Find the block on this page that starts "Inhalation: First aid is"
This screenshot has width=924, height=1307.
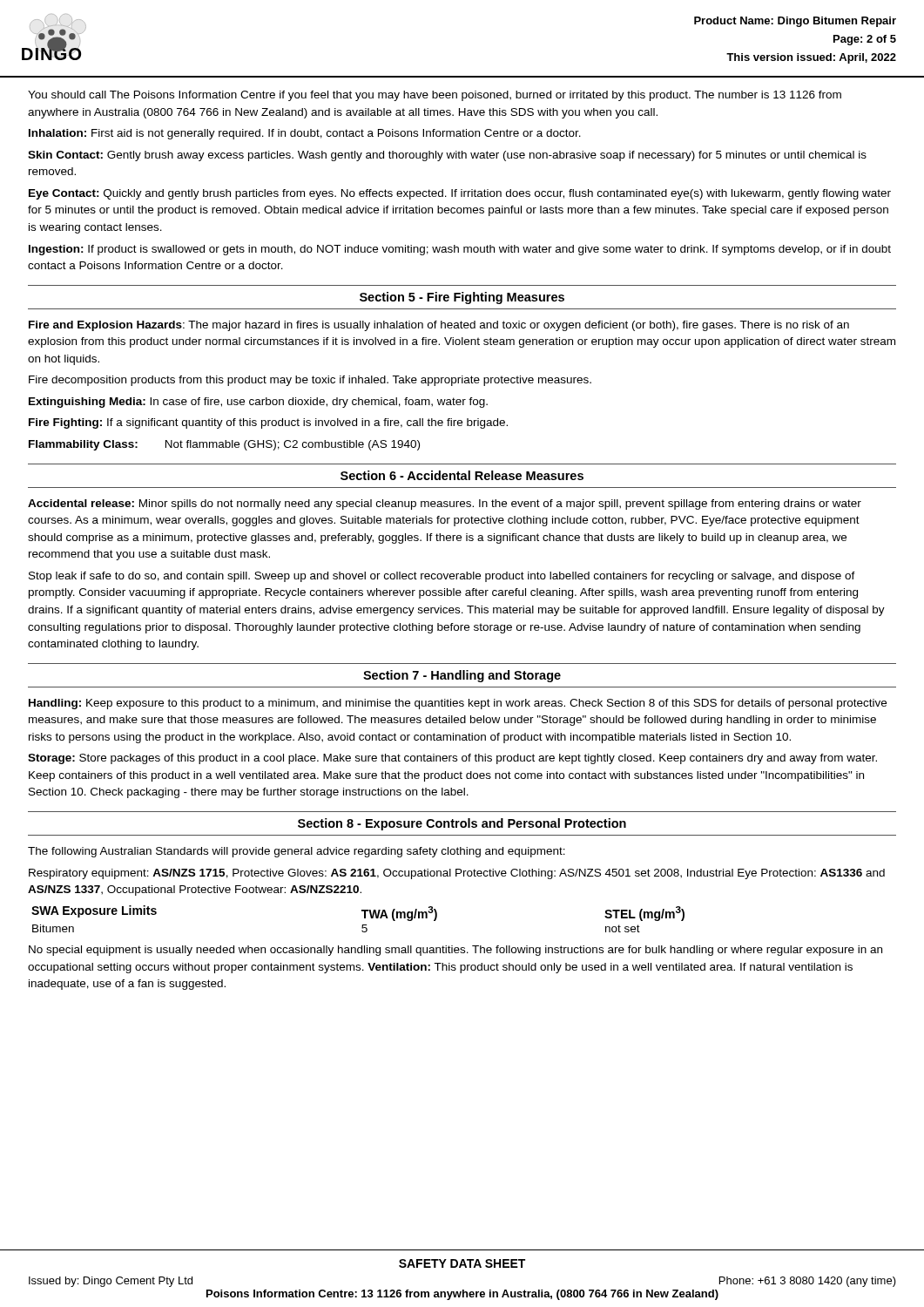[x=305, y=133]
